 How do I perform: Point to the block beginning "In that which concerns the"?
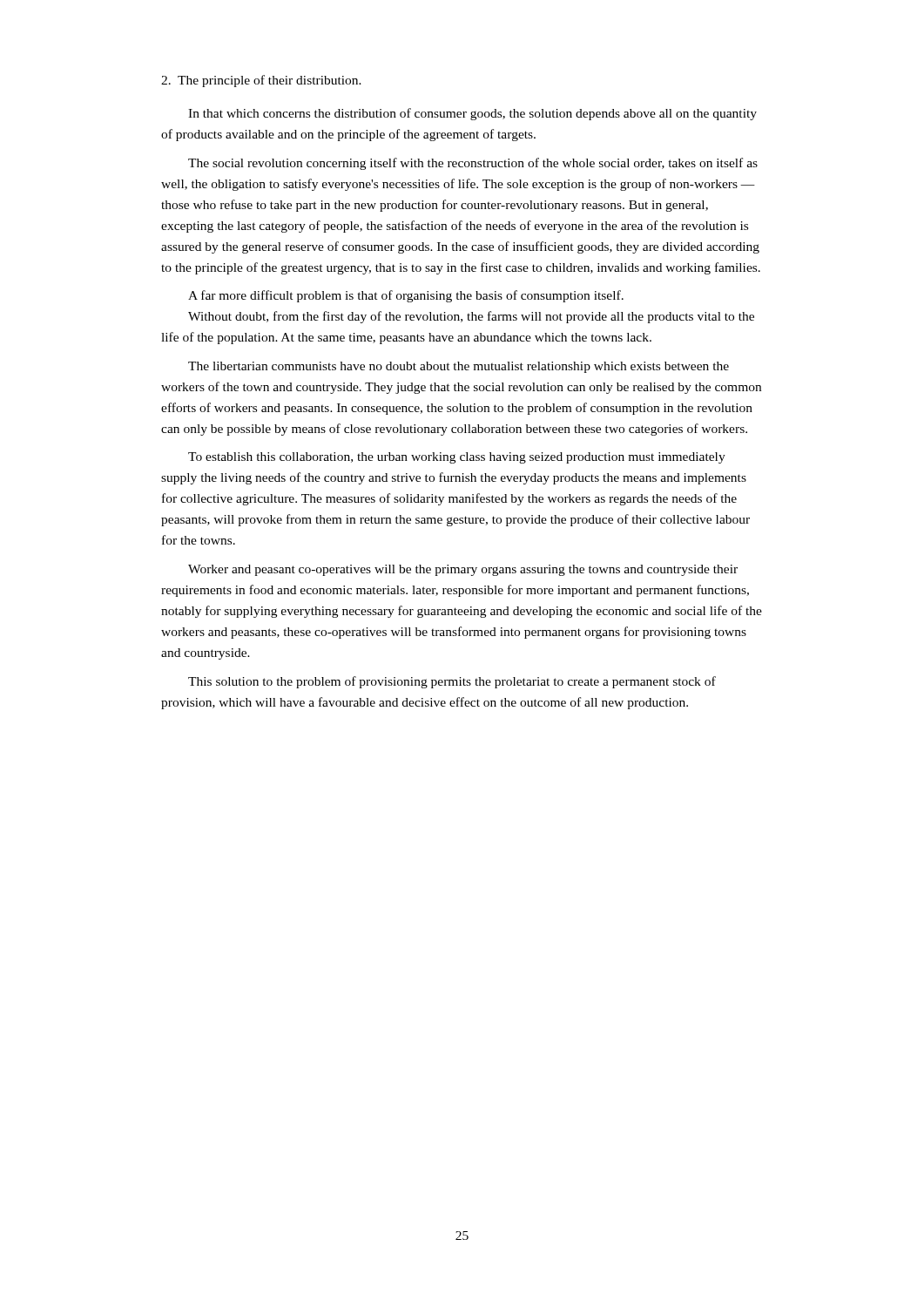459,123
